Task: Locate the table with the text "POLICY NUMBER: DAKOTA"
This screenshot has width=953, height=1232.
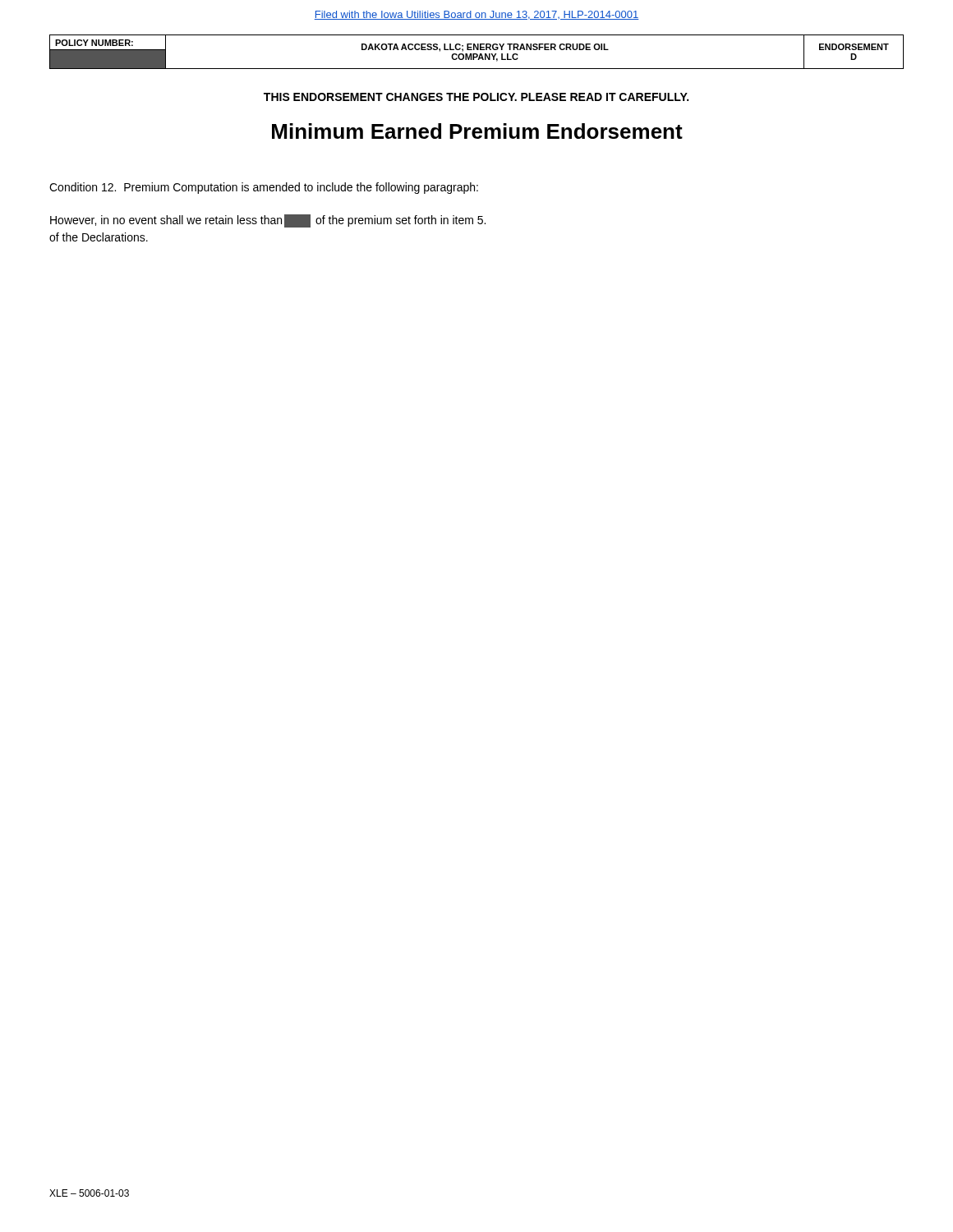Action: click(476, 52)
